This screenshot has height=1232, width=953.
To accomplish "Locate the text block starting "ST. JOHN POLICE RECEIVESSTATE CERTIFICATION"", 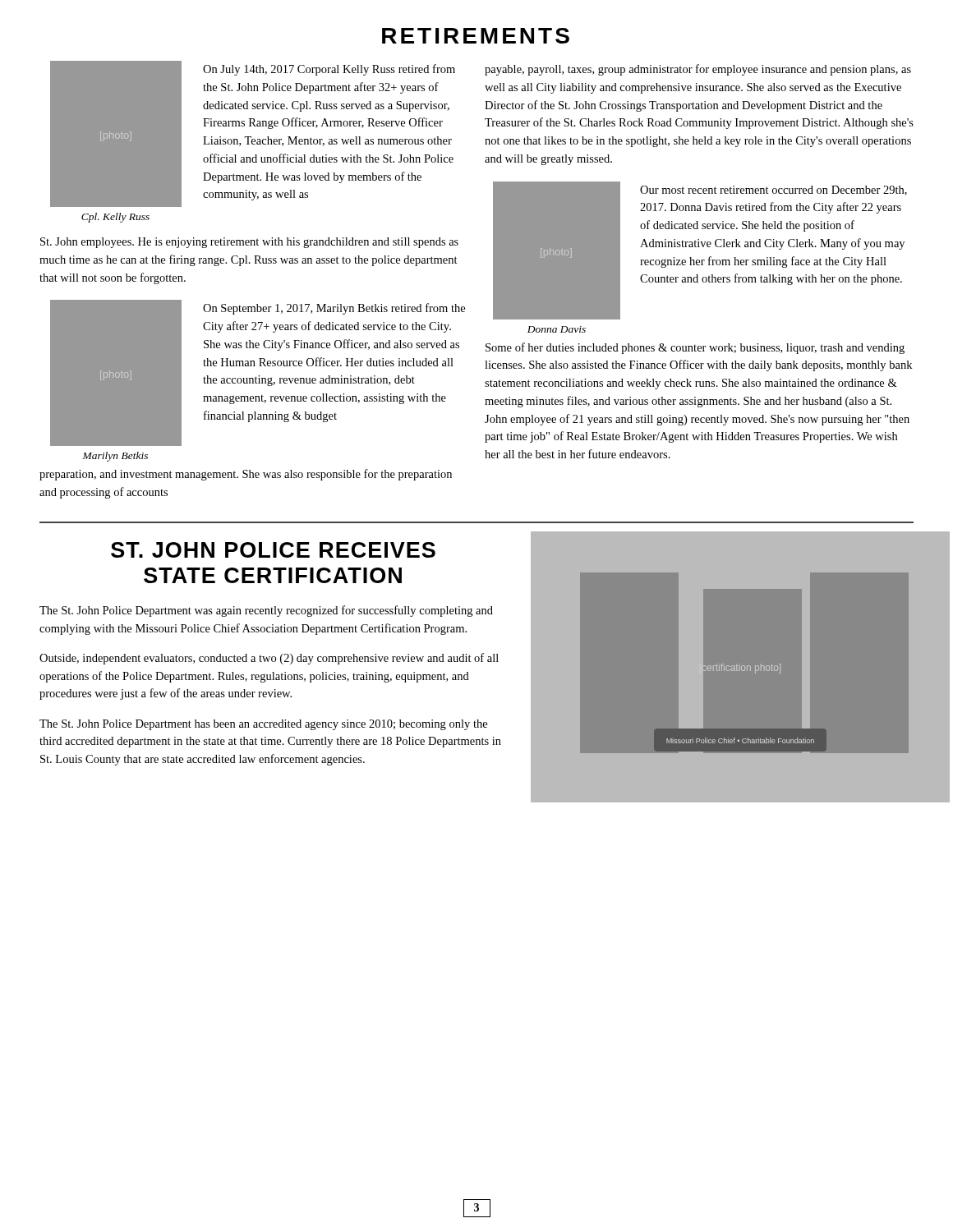I will point(274,563).
